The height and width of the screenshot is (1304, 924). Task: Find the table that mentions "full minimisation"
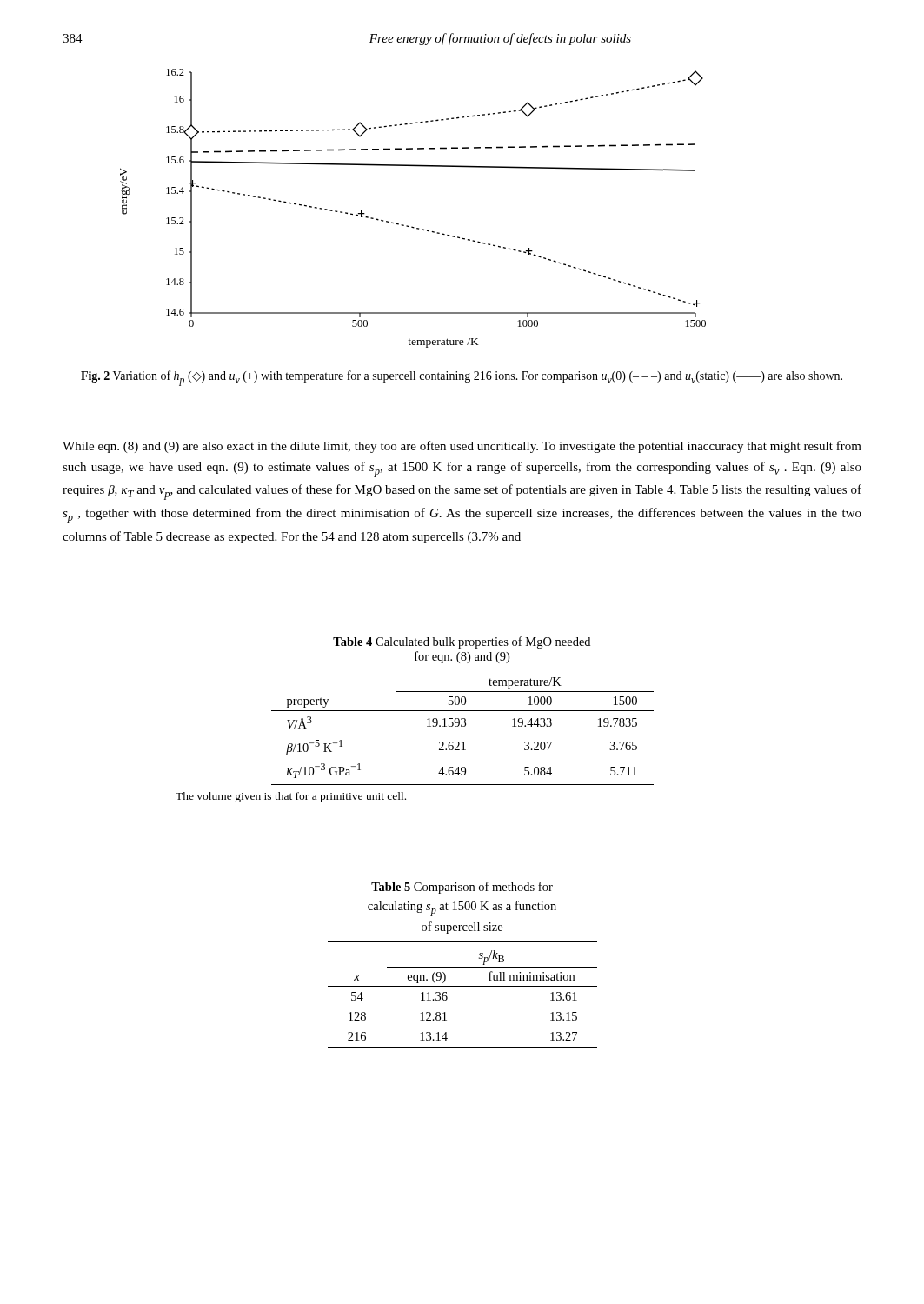point(462,963)
